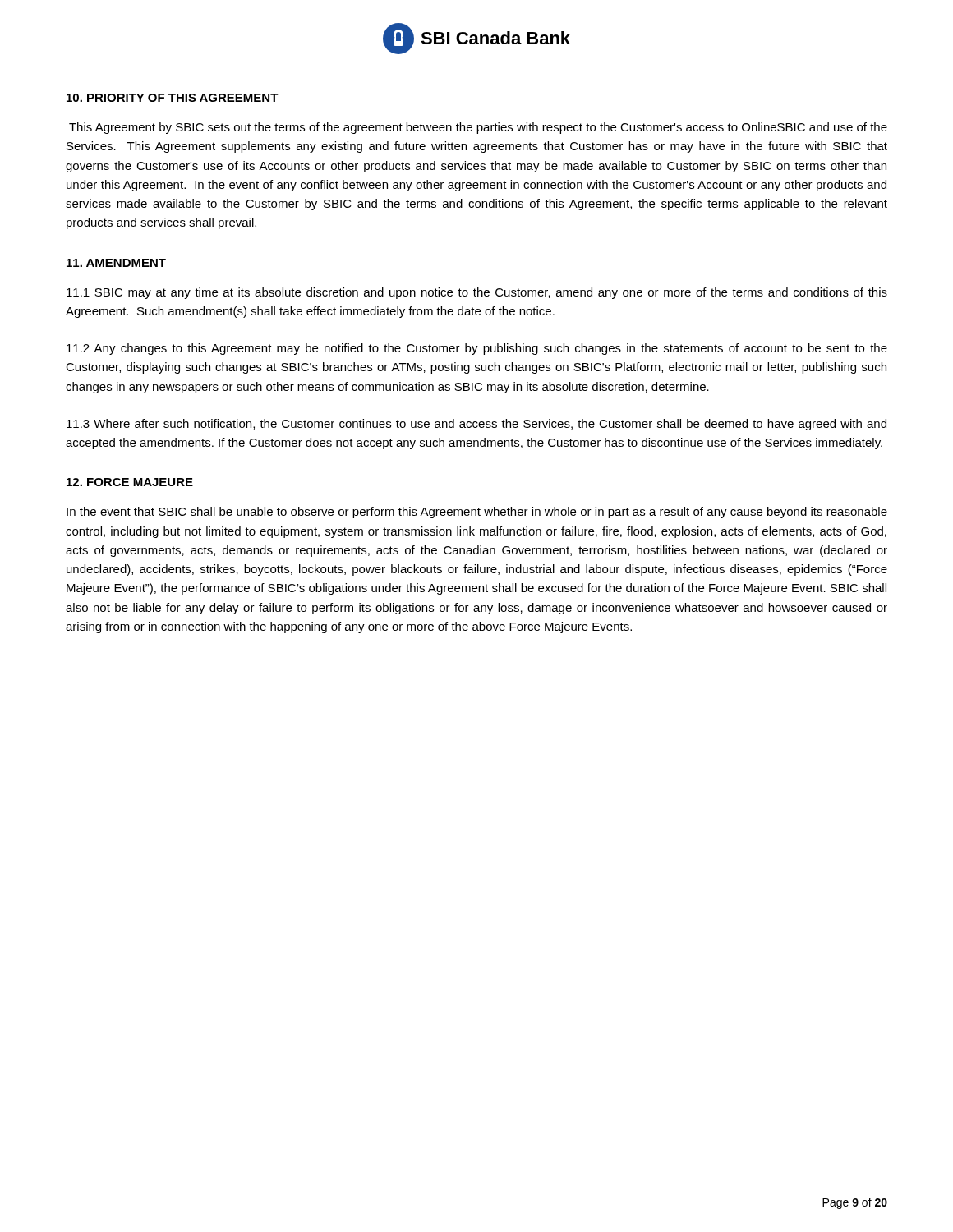Find the element starting "10. PRIORITY OF THIS AGREEMENT"
Screen dimensions: 1232x953
(x=172, y=97)
